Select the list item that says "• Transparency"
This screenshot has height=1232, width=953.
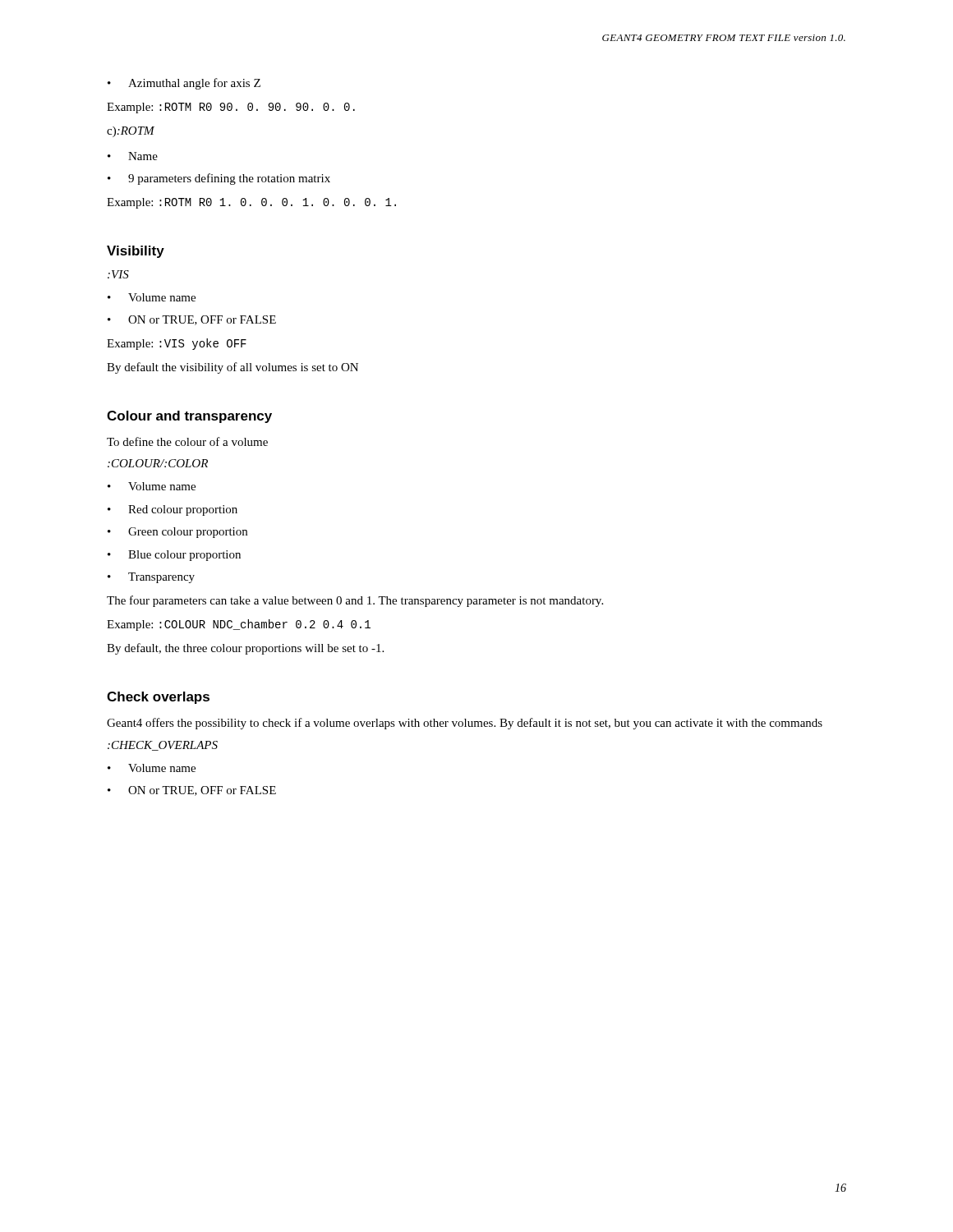click(151, 577)
